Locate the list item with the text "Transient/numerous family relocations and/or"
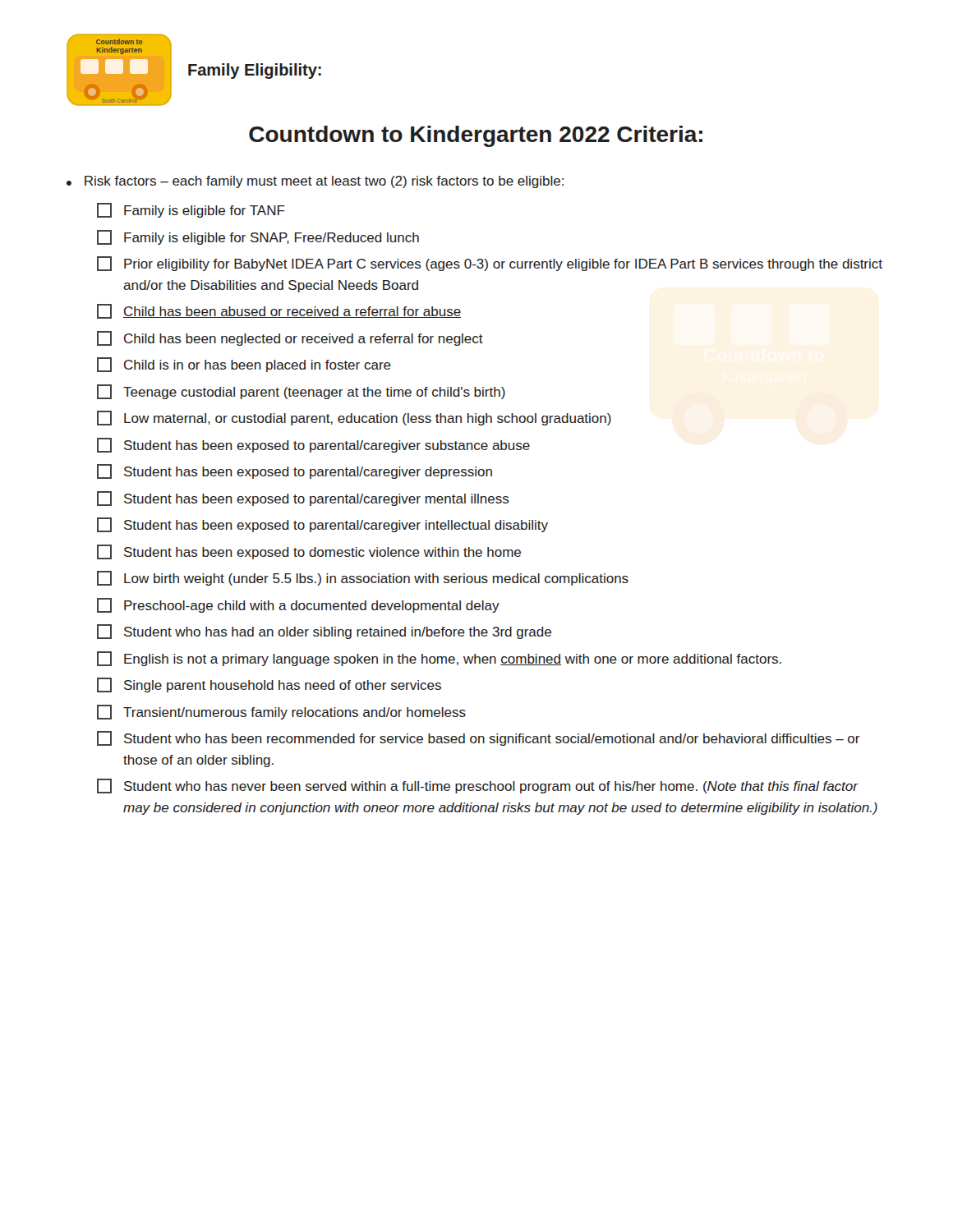Image resolution: width=953 pixels, height=1232 pixels. coord(281,712)
